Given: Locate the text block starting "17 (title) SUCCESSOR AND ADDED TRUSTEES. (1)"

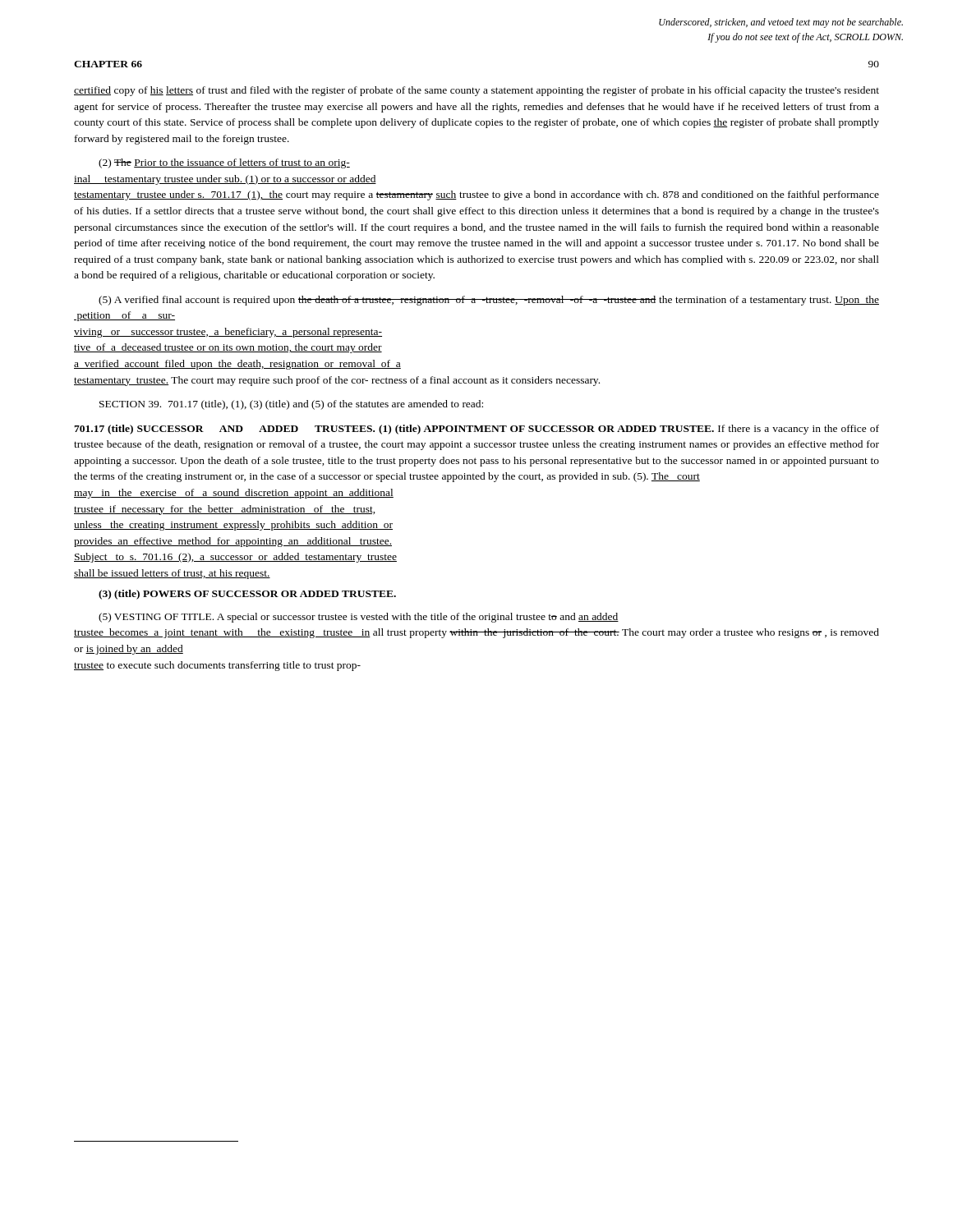Looking at the screenshot, I should tap(476, 430).
